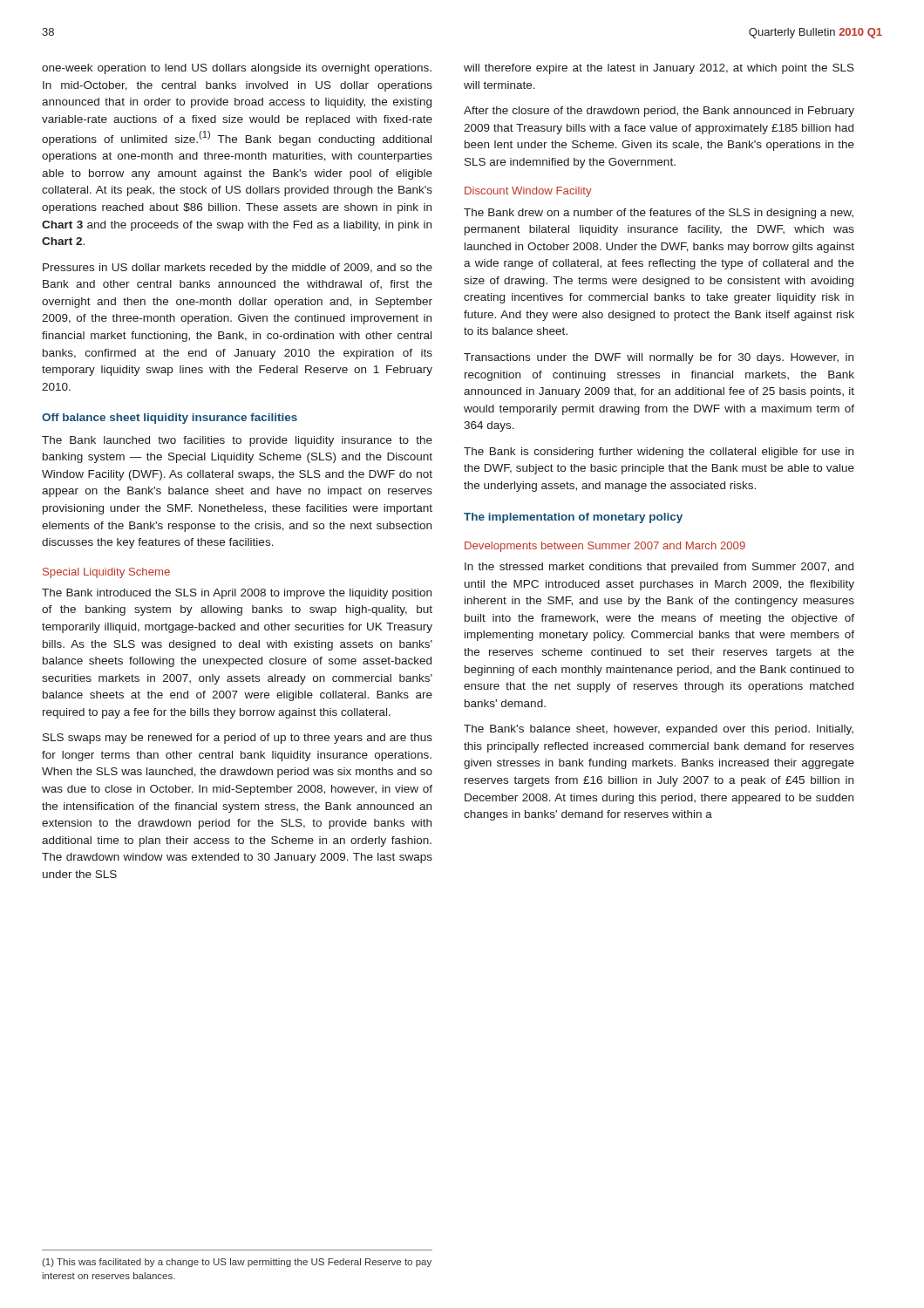
Task: Find the block on this page that starts "Transactions under the DWF will"
Action: tap(659, 391)
